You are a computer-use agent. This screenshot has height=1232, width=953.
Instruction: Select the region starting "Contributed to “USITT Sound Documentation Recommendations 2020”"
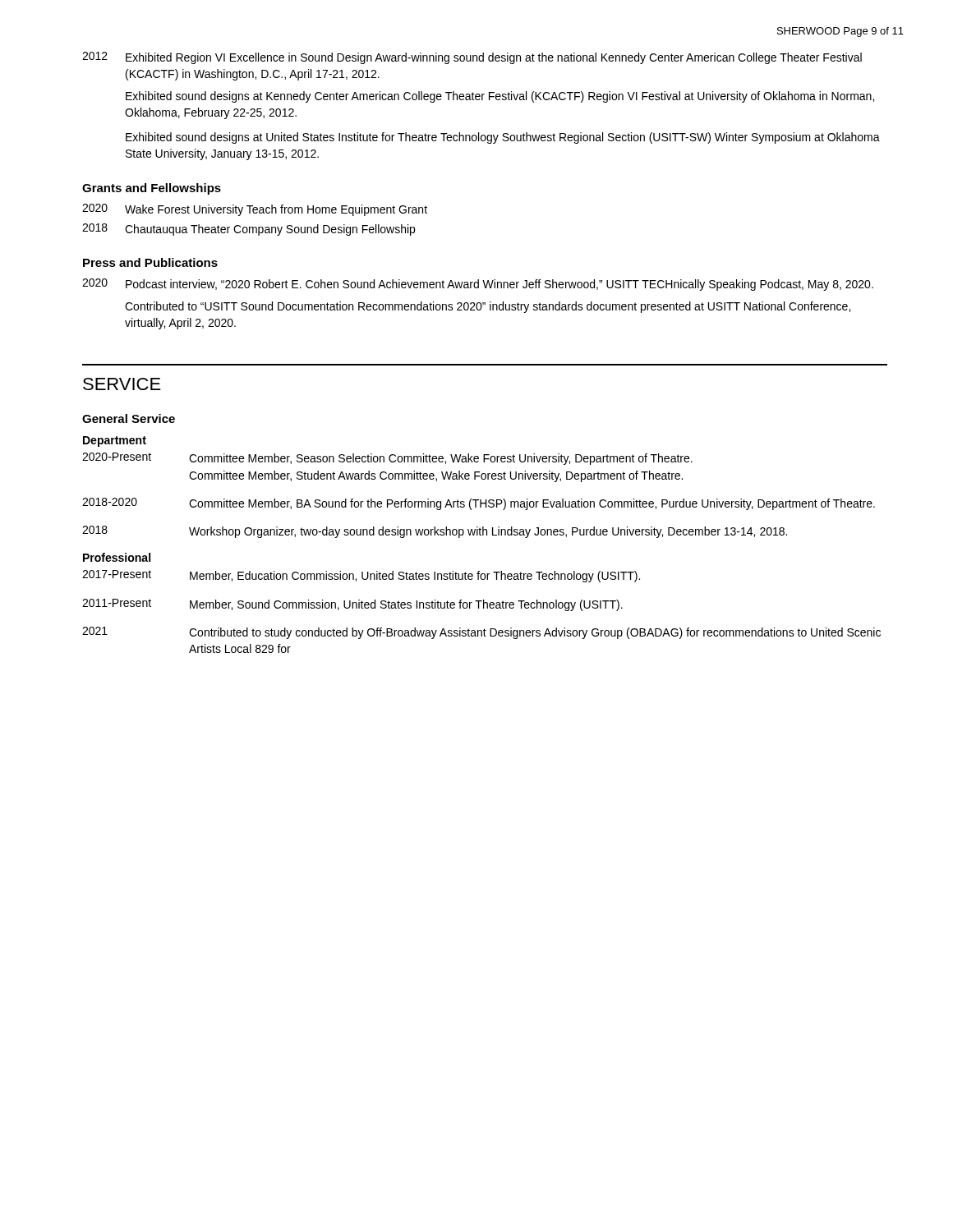coord(488,314)
